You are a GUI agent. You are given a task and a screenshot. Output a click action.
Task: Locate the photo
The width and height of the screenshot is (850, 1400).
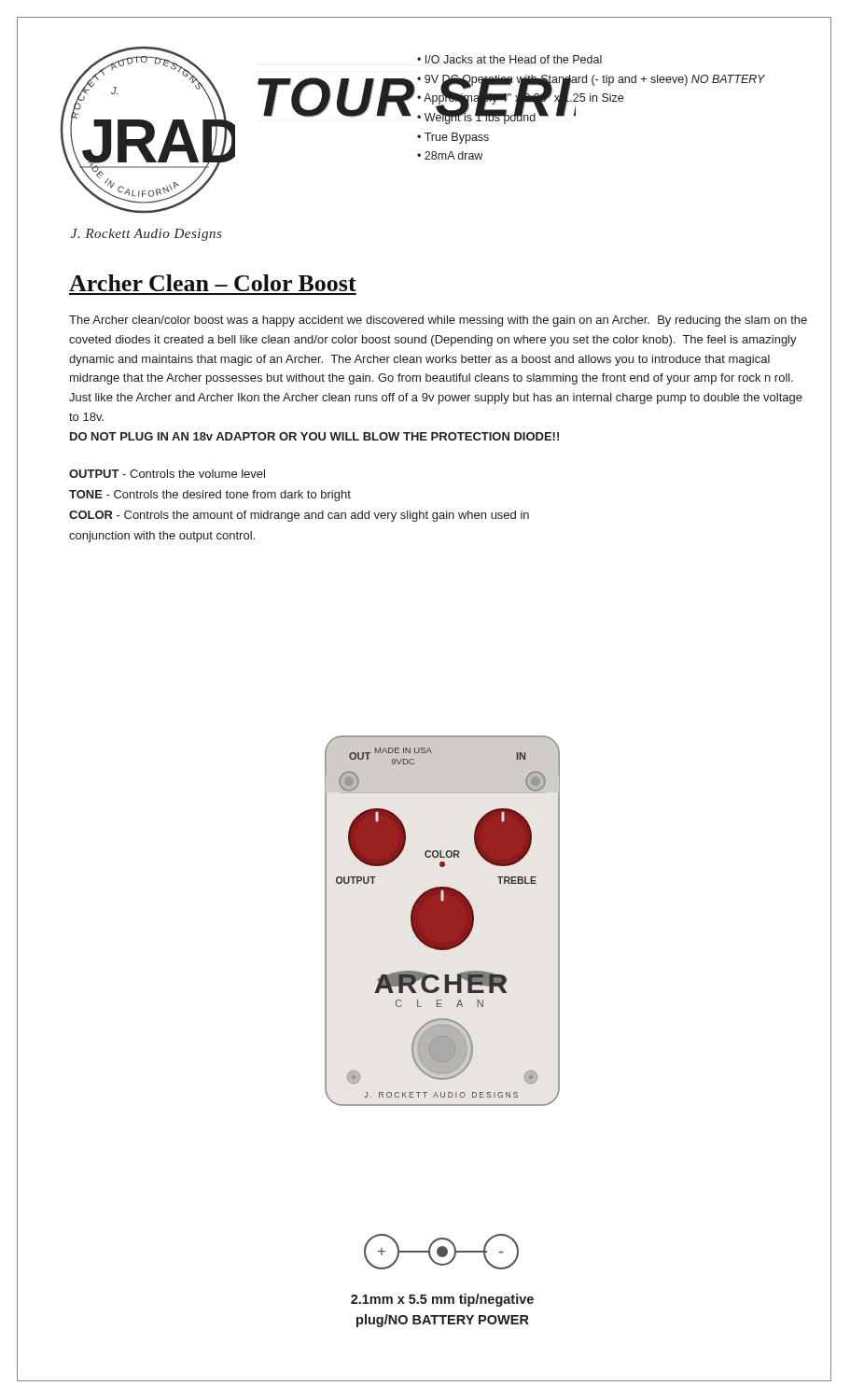(x=442, y=923)
